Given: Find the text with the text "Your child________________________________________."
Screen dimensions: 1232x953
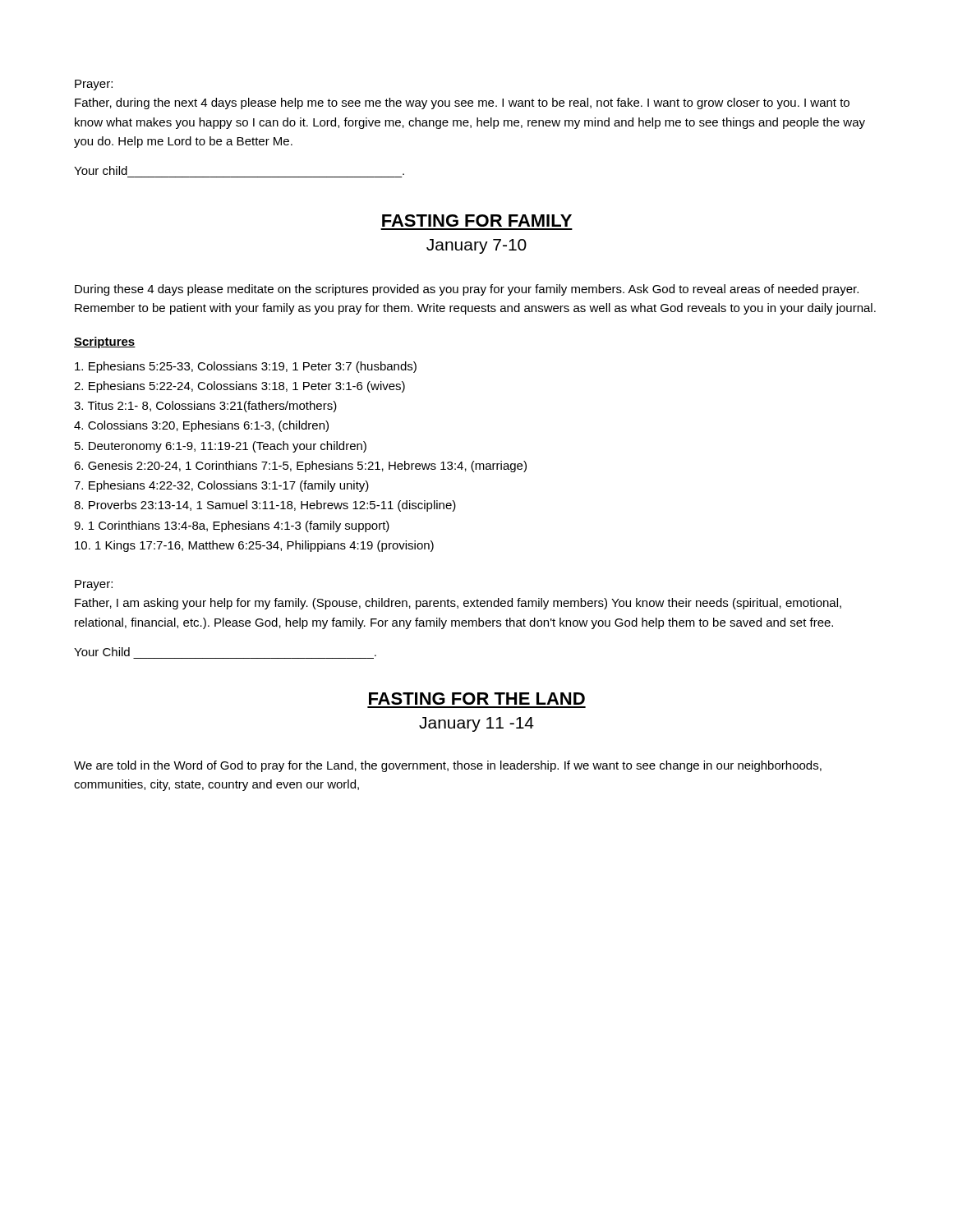Looking at the screenshot, I should click(240, 170).
